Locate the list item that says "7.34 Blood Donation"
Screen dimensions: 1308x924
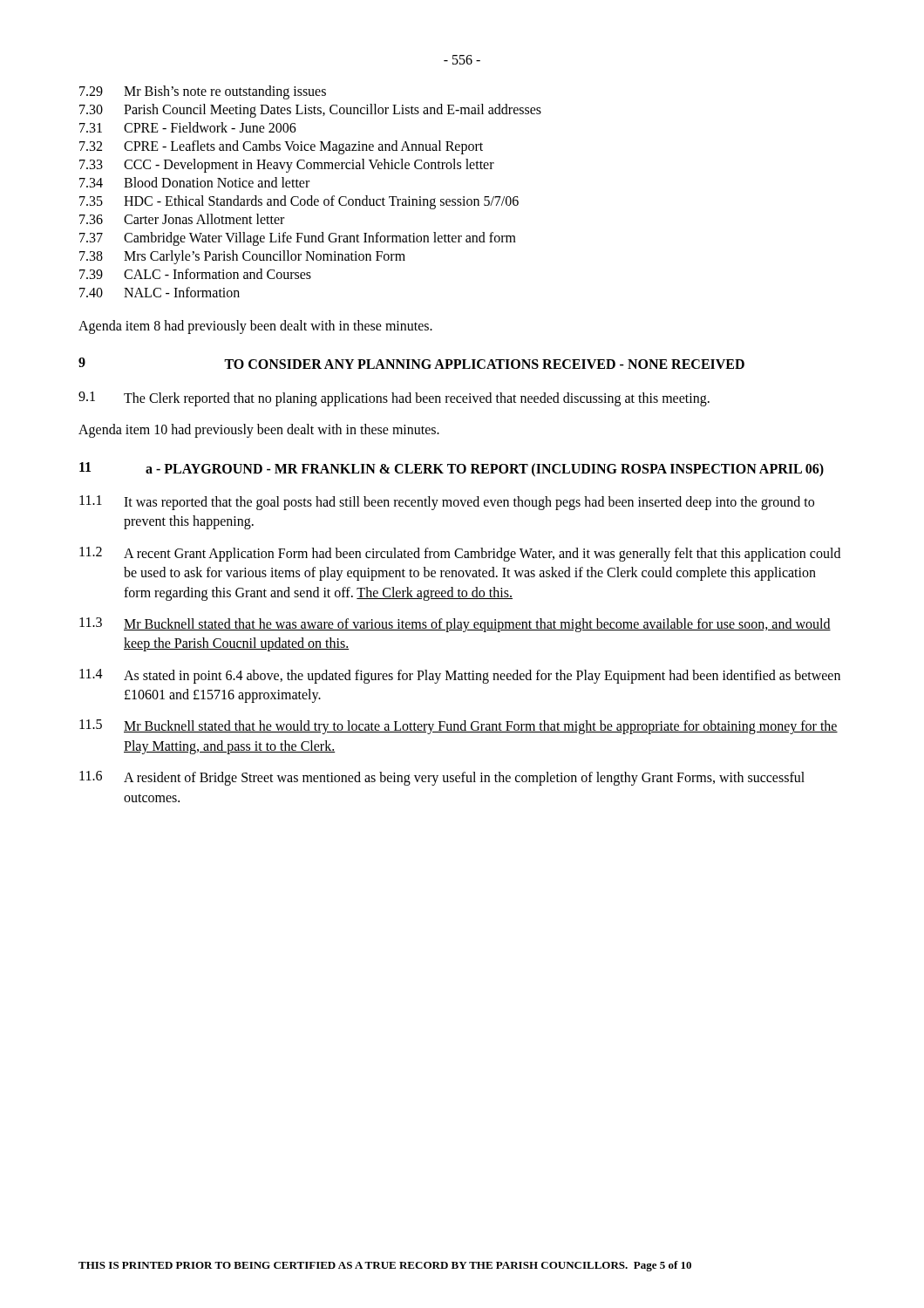click(x=194, y=182)
